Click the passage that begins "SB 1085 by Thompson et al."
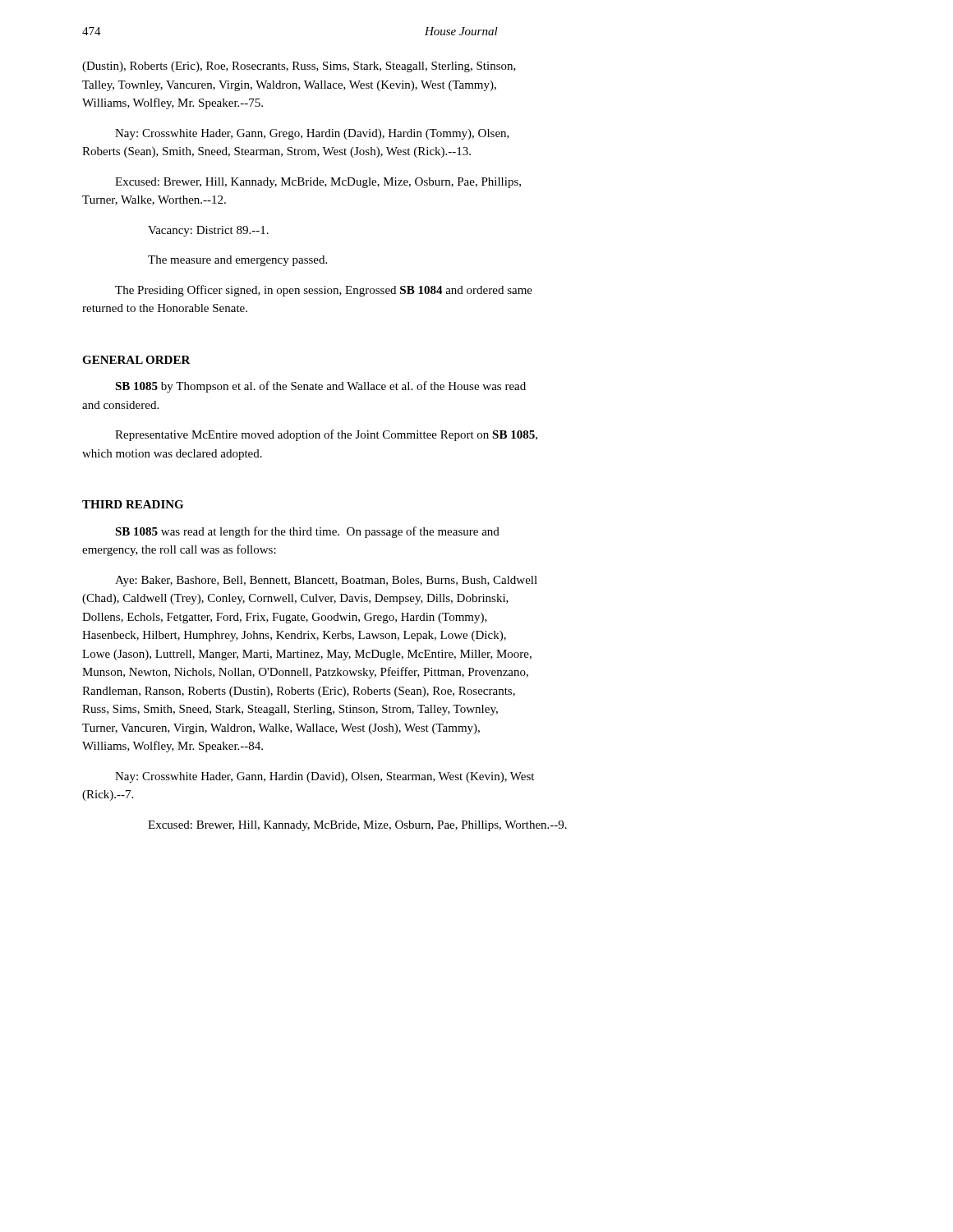Screen dimensions: 1232x953 point(476,395)
